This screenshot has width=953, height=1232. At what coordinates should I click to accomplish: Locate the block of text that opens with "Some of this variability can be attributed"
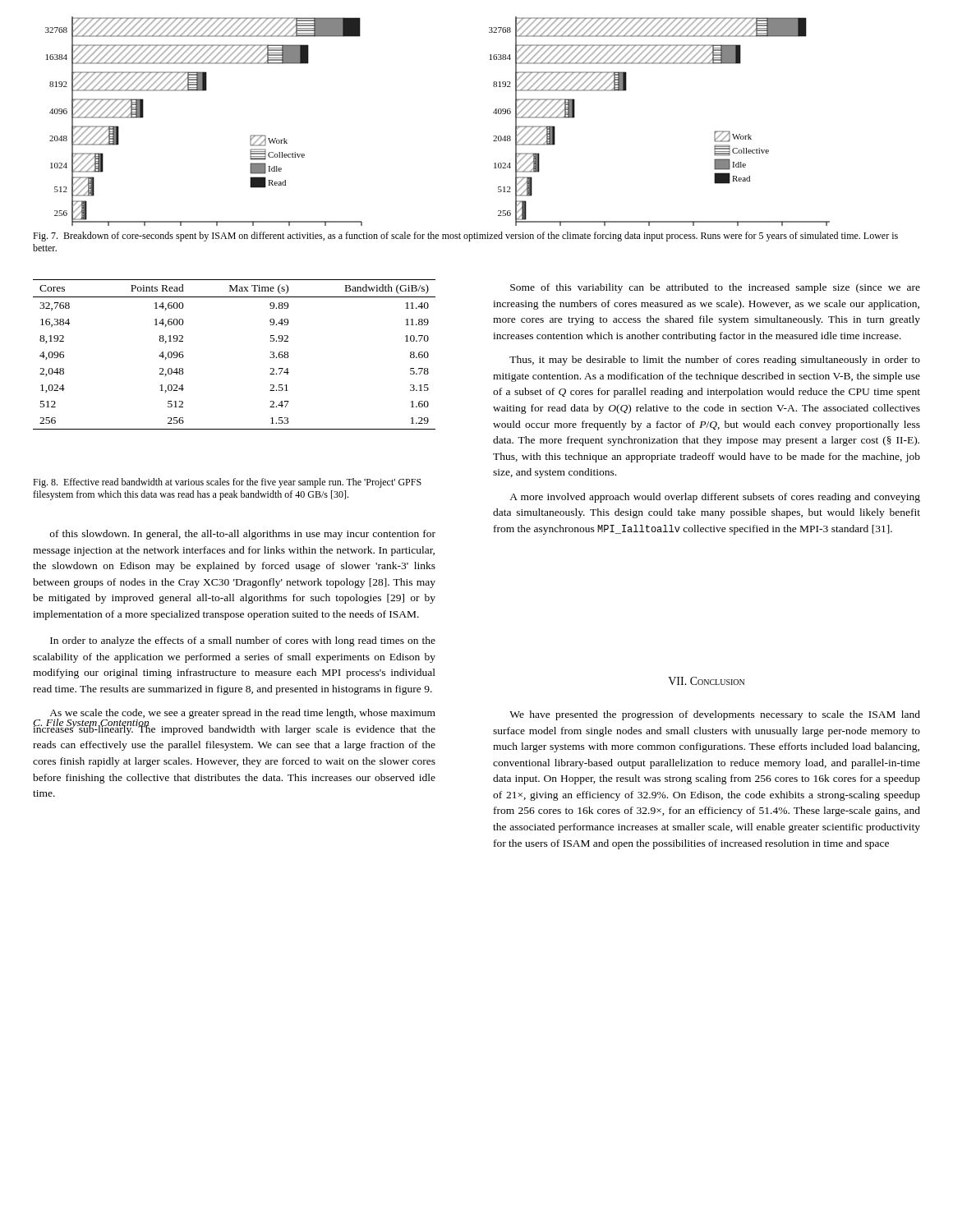[x=707, y=408]
